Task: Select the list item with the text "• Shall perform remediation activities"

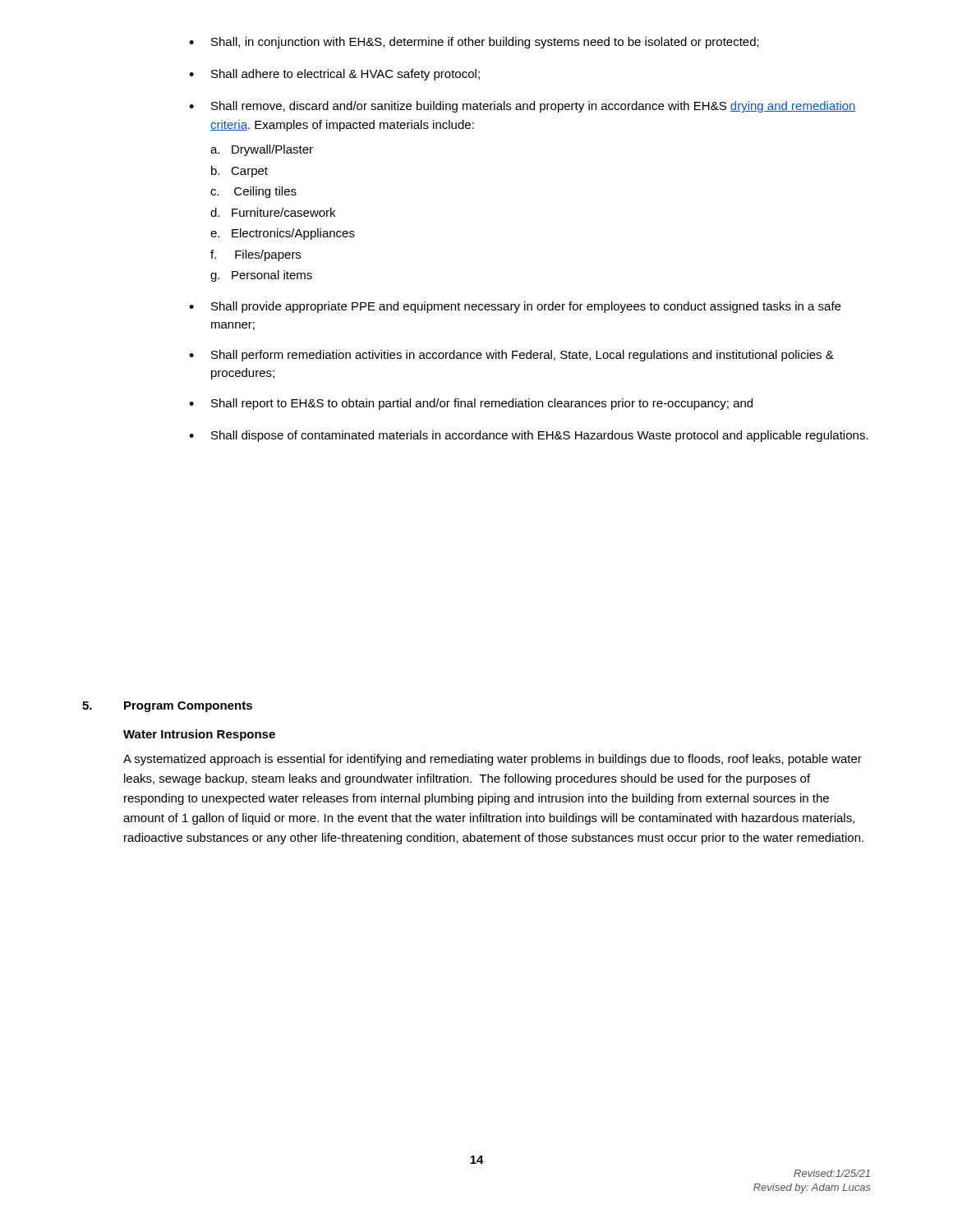Action: pyautogui.click(x=530, y=364)
